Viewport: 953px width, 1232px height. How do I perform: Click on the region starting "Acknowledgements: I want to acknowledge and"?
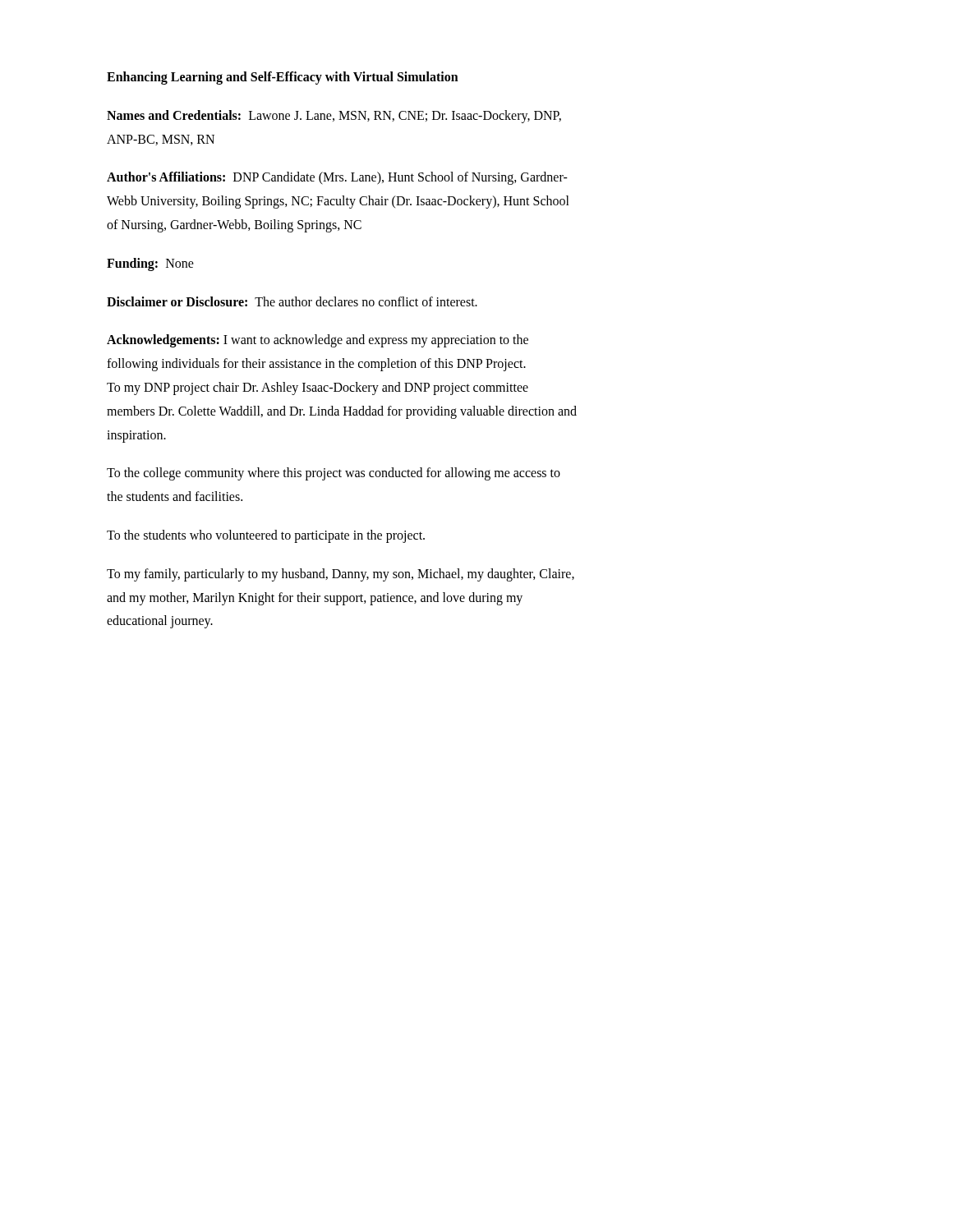342,387
